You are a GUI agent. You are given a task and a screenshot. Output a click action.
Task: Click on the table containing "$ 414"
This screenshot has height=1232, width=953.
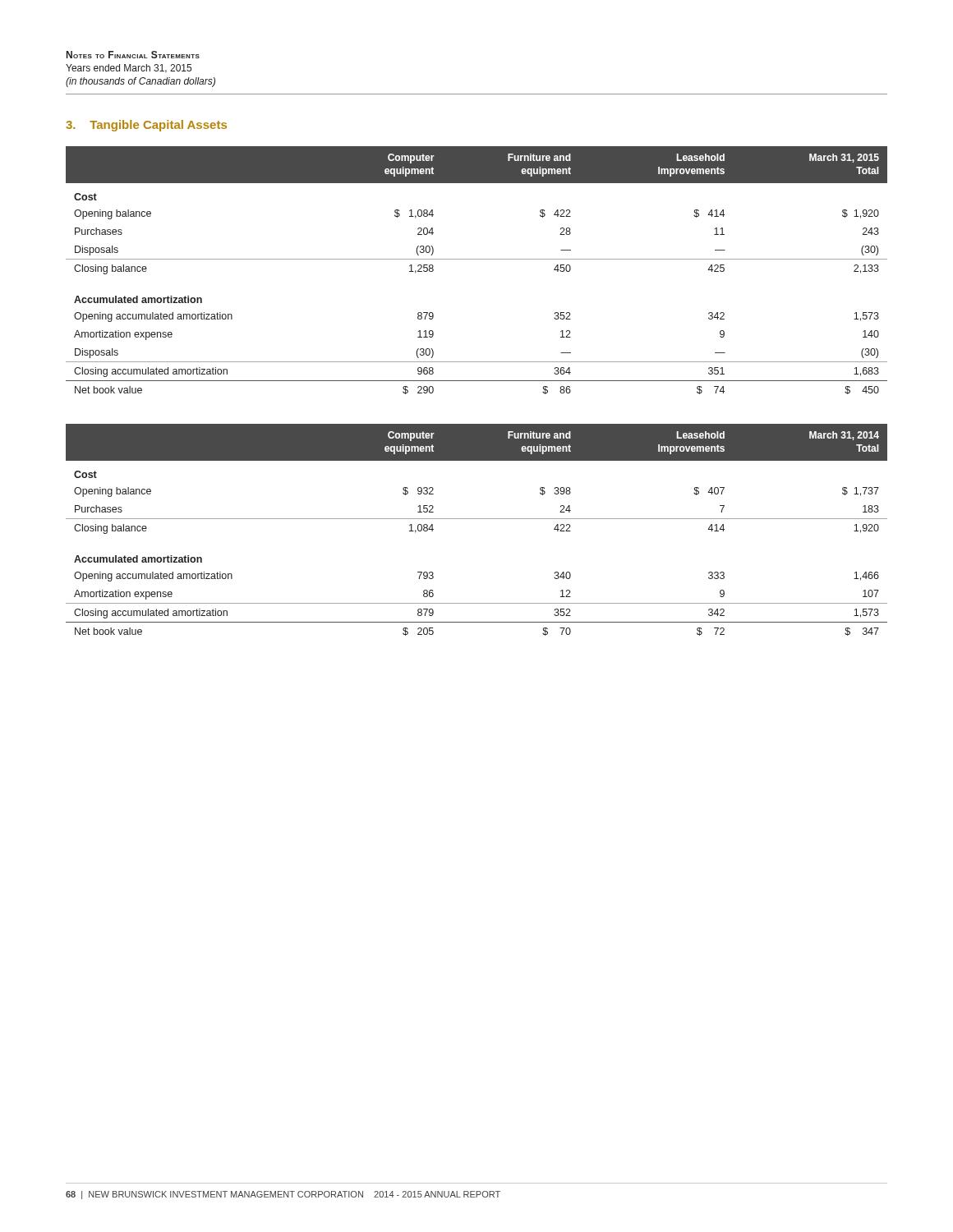pyautogui.click(x=476, y=273)
